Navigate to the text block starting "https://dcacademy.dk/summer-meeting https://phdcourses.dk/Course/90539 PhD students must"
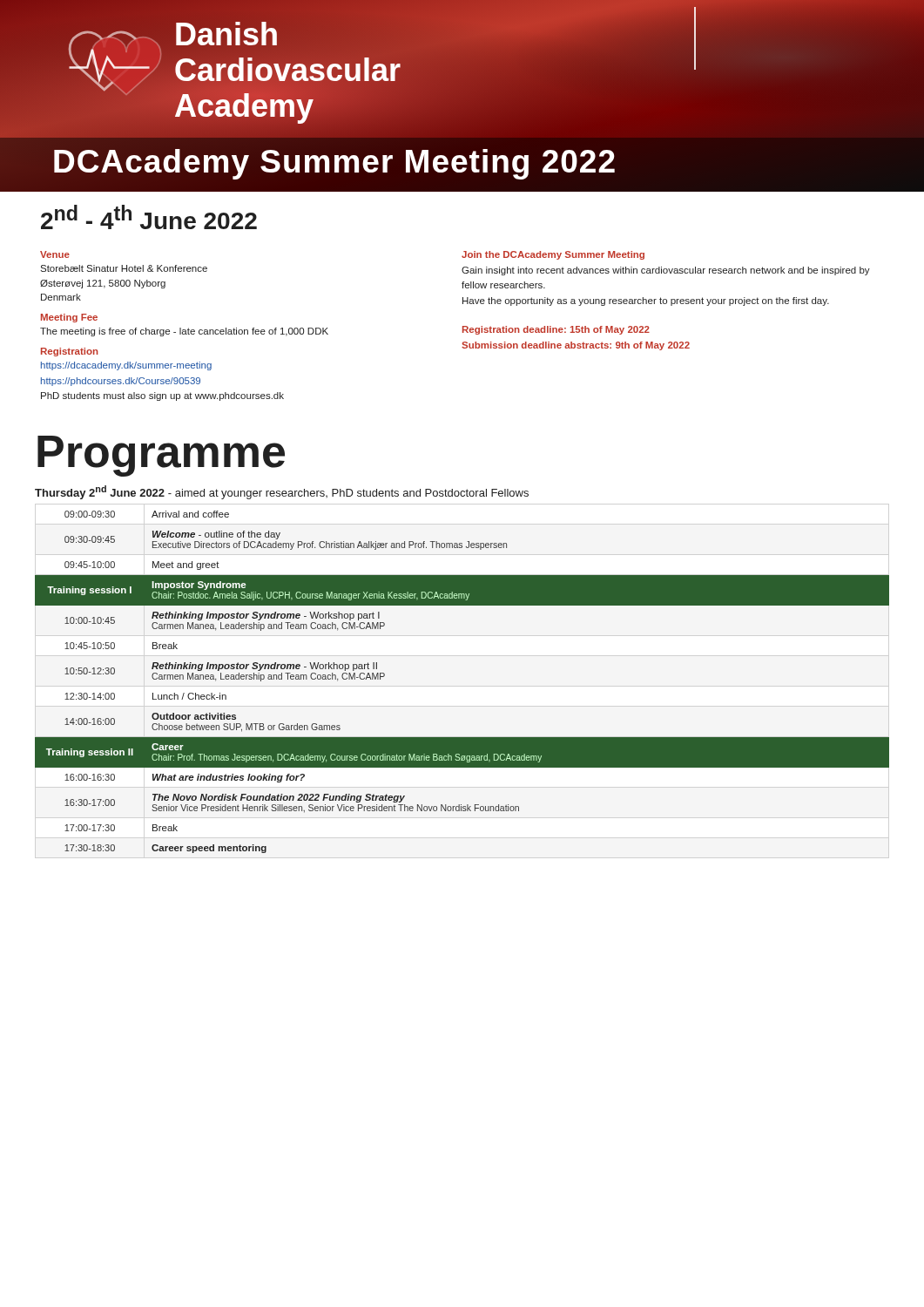Image resolution: width=924 pixels, height=1307 pixels. 162,380
